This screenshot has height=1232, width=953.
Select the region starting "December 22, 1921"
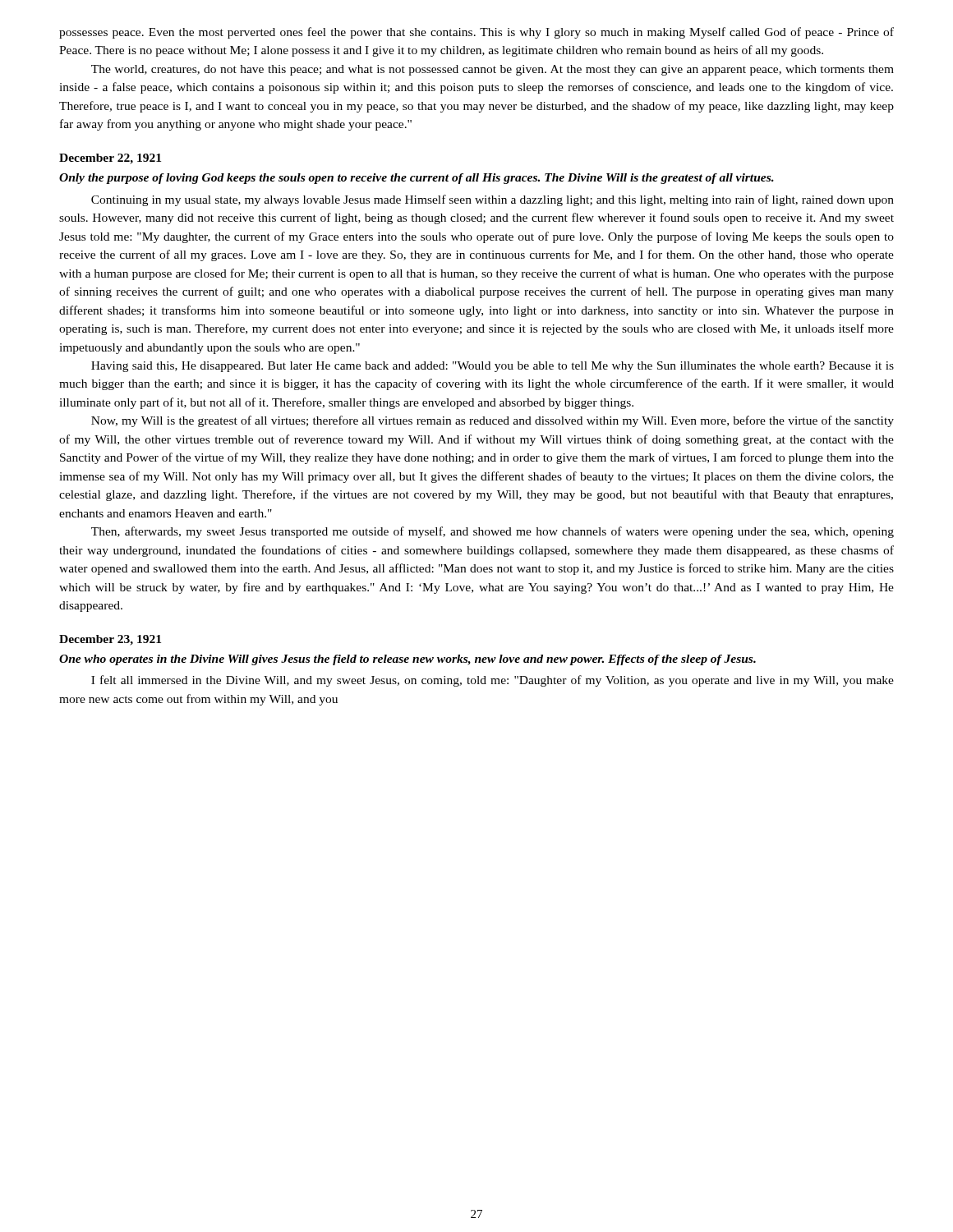(110, 159)
